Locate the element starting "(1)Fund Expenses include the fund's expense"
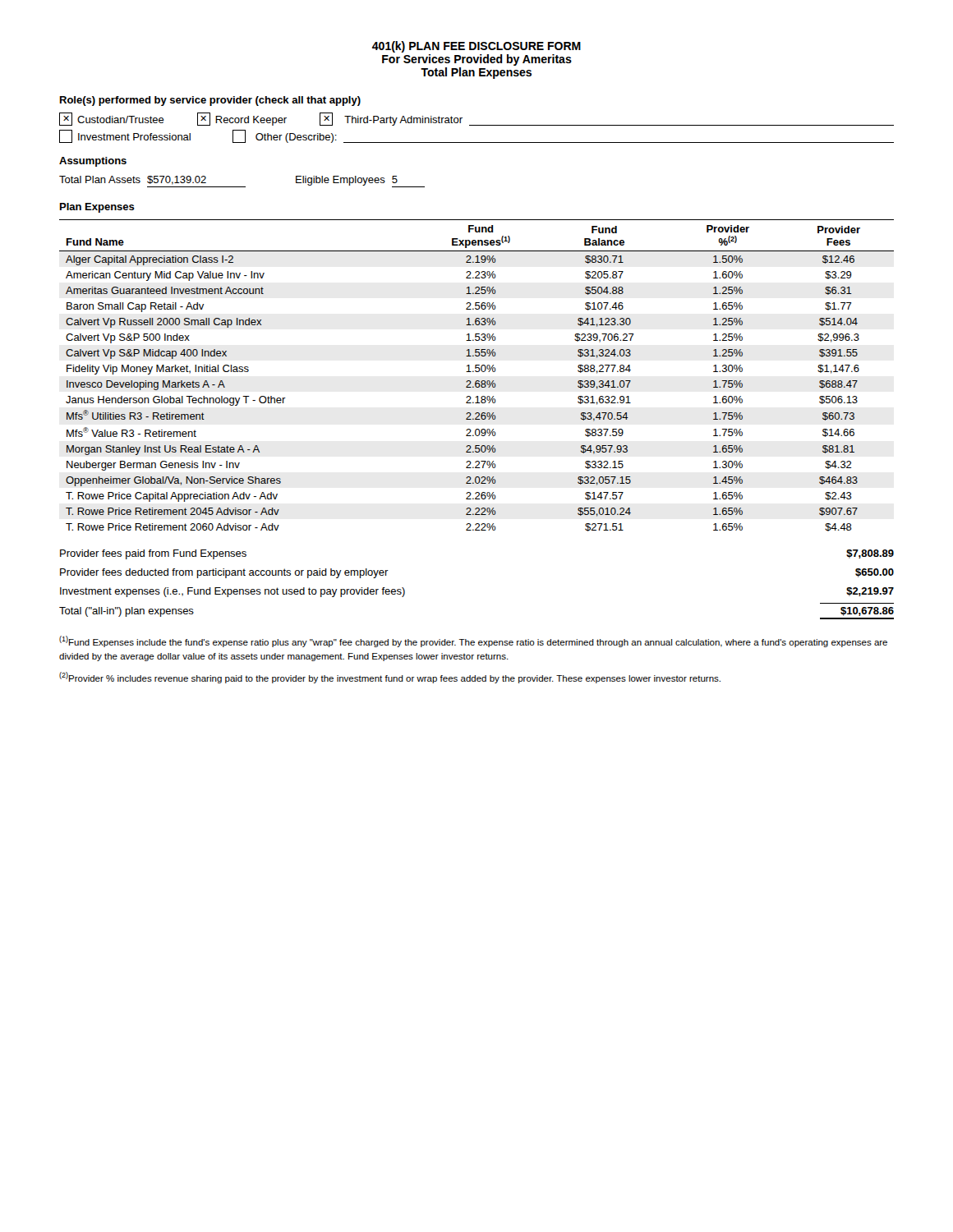Viewport: 953px width, 1232px height. tap(473, 648)
